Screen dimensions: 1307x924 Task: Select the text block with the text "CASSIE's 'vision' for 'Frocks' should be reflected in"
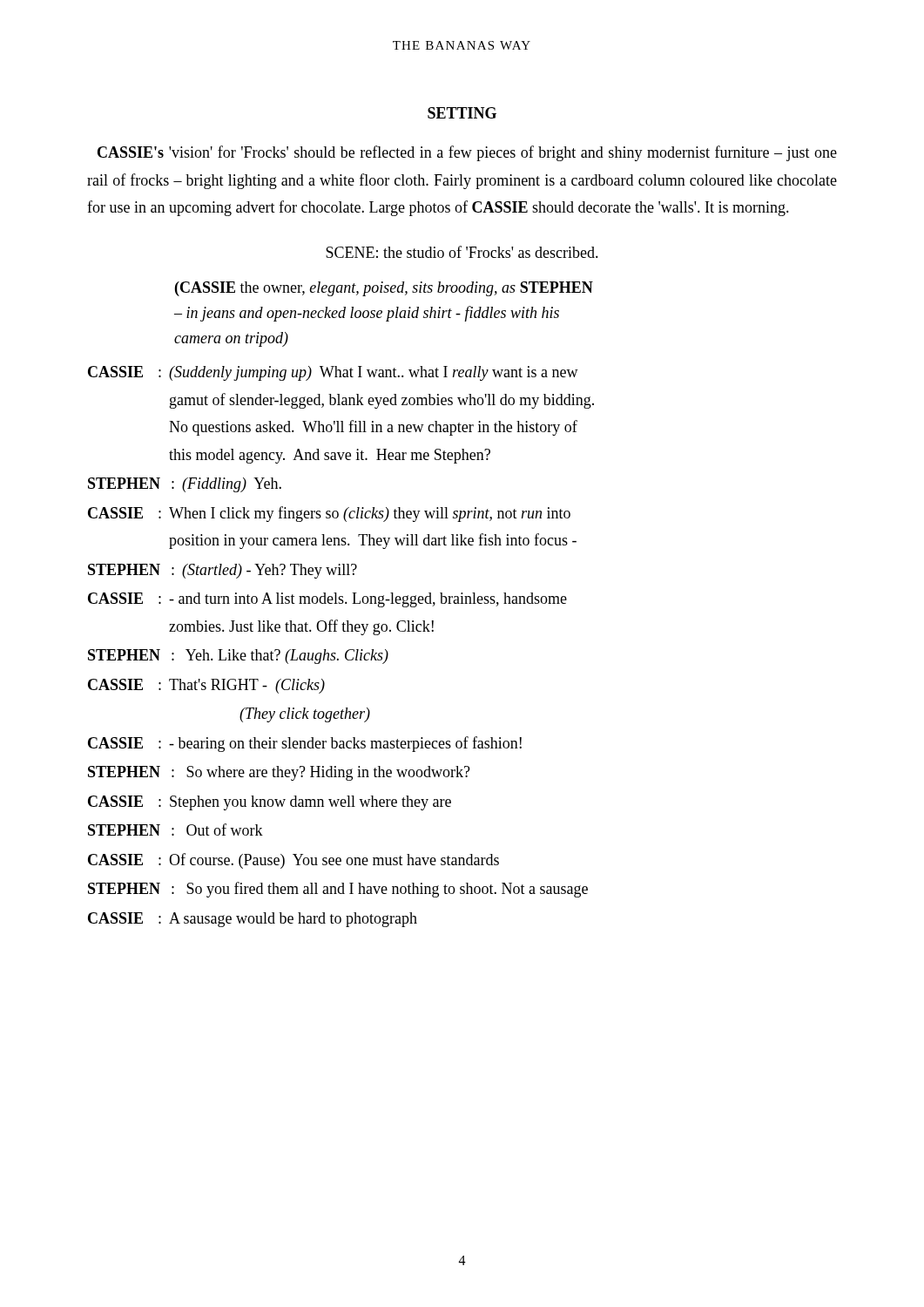(462, 180)
